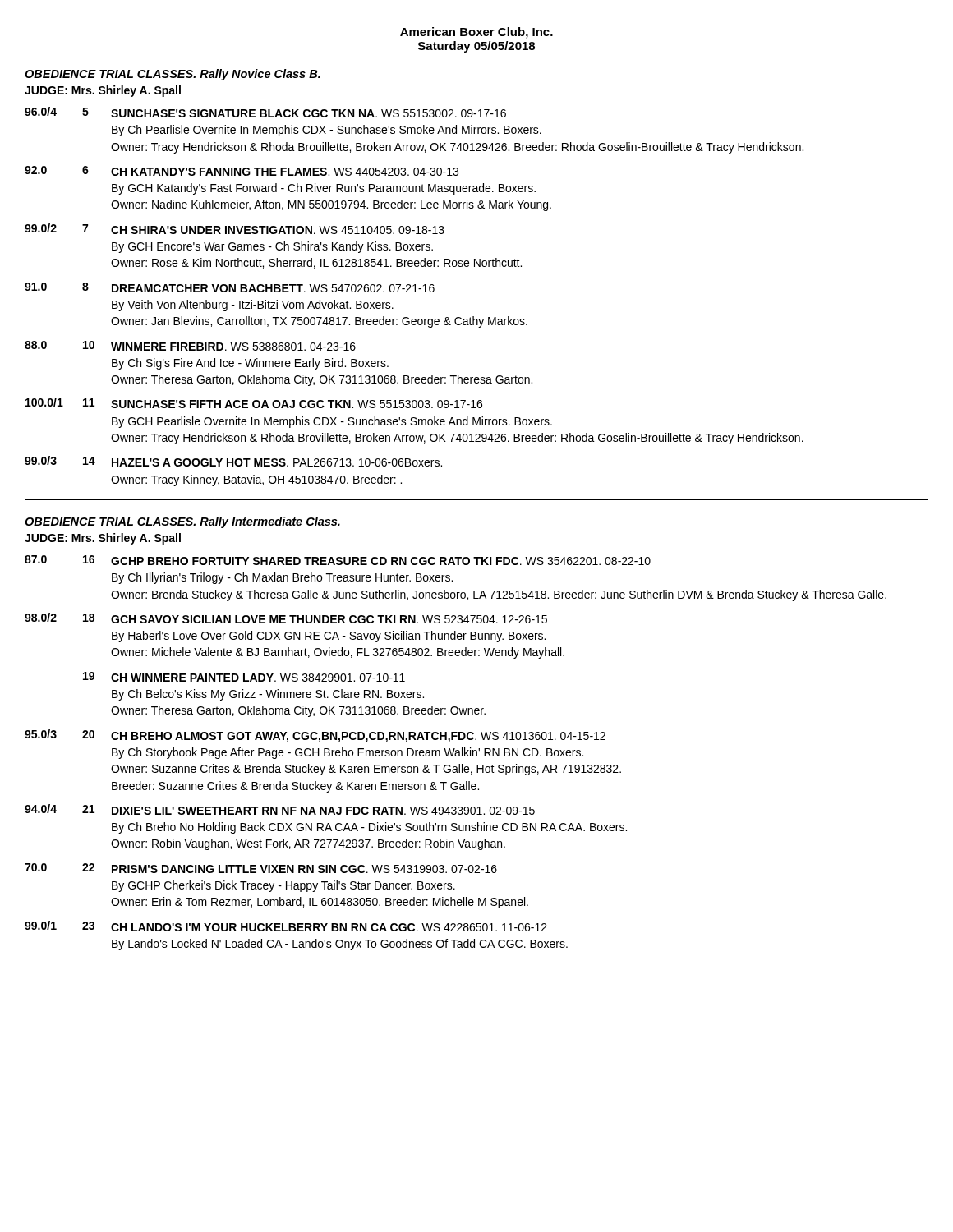Select the list item with the text "99.0/2 7 CH SHIRA'S UNDER INVESTIGATION. WS 45110405."
Viewport: 953px width, 1232px height.
point(476,247)
